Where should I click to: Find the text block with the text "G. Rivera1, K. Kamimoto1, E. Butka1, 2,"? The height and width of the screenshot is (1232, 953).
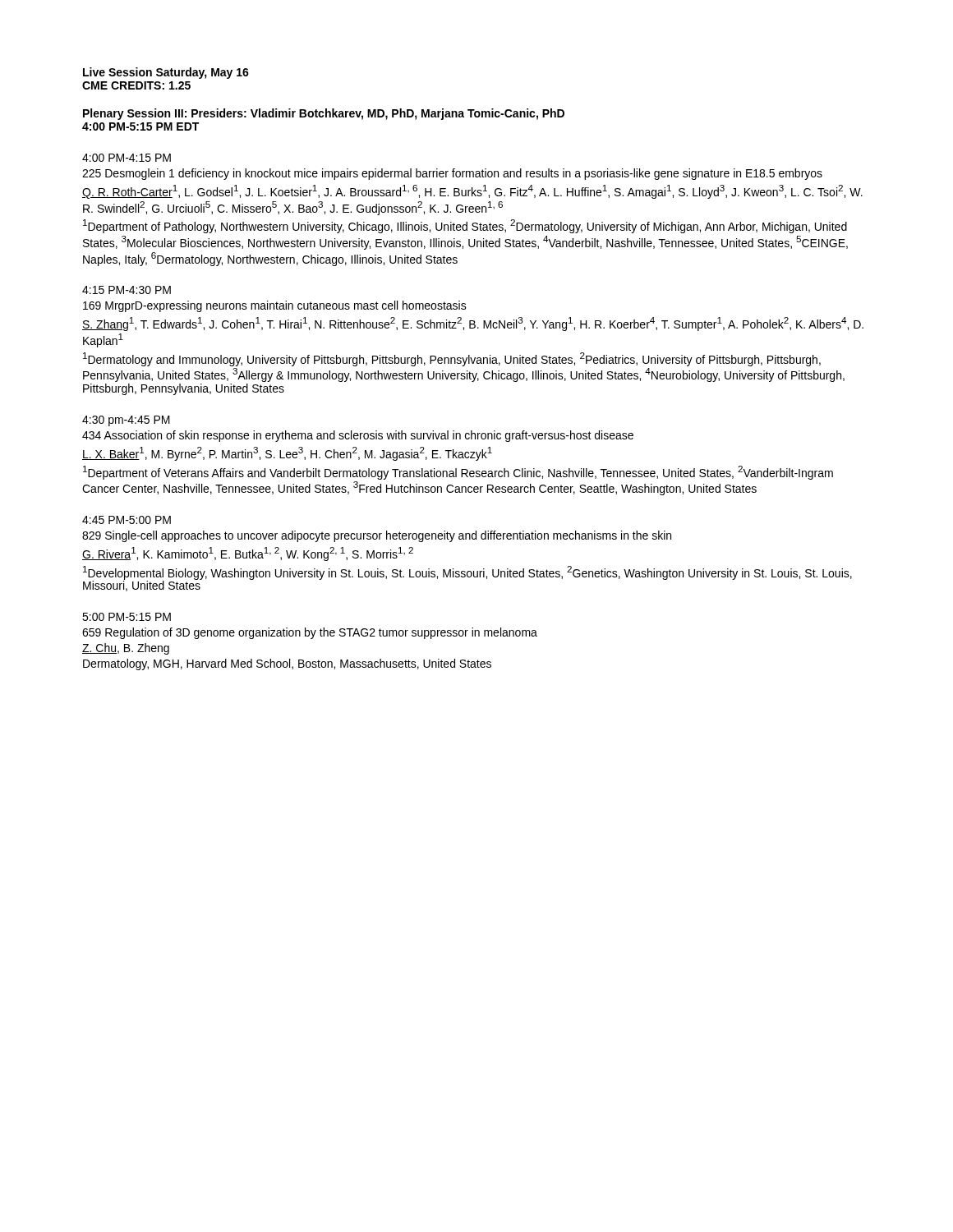pyautogui.click(x=248, y=552)
